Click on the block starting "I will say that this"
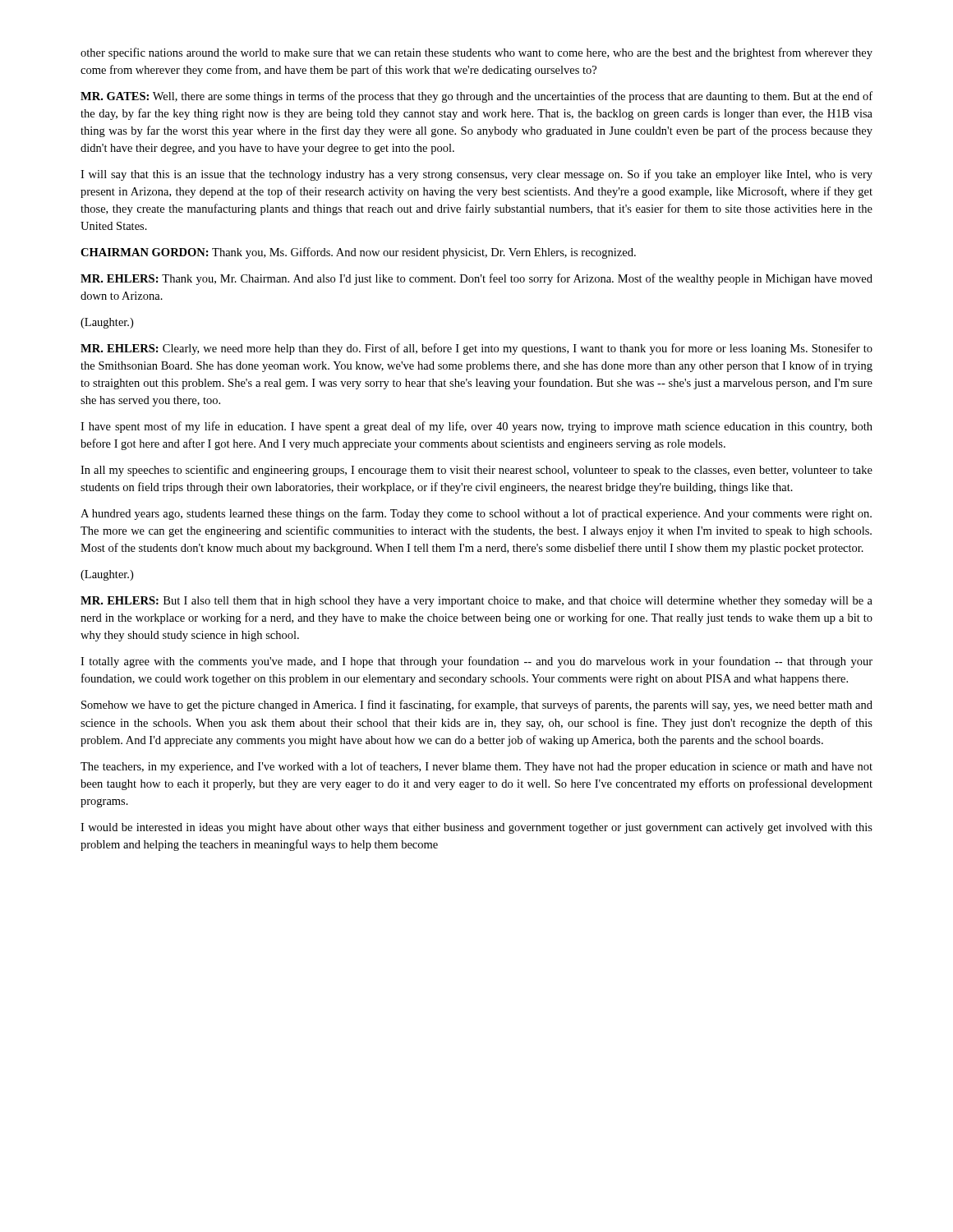The image size is (953, 1232). (x=476, y=200)
